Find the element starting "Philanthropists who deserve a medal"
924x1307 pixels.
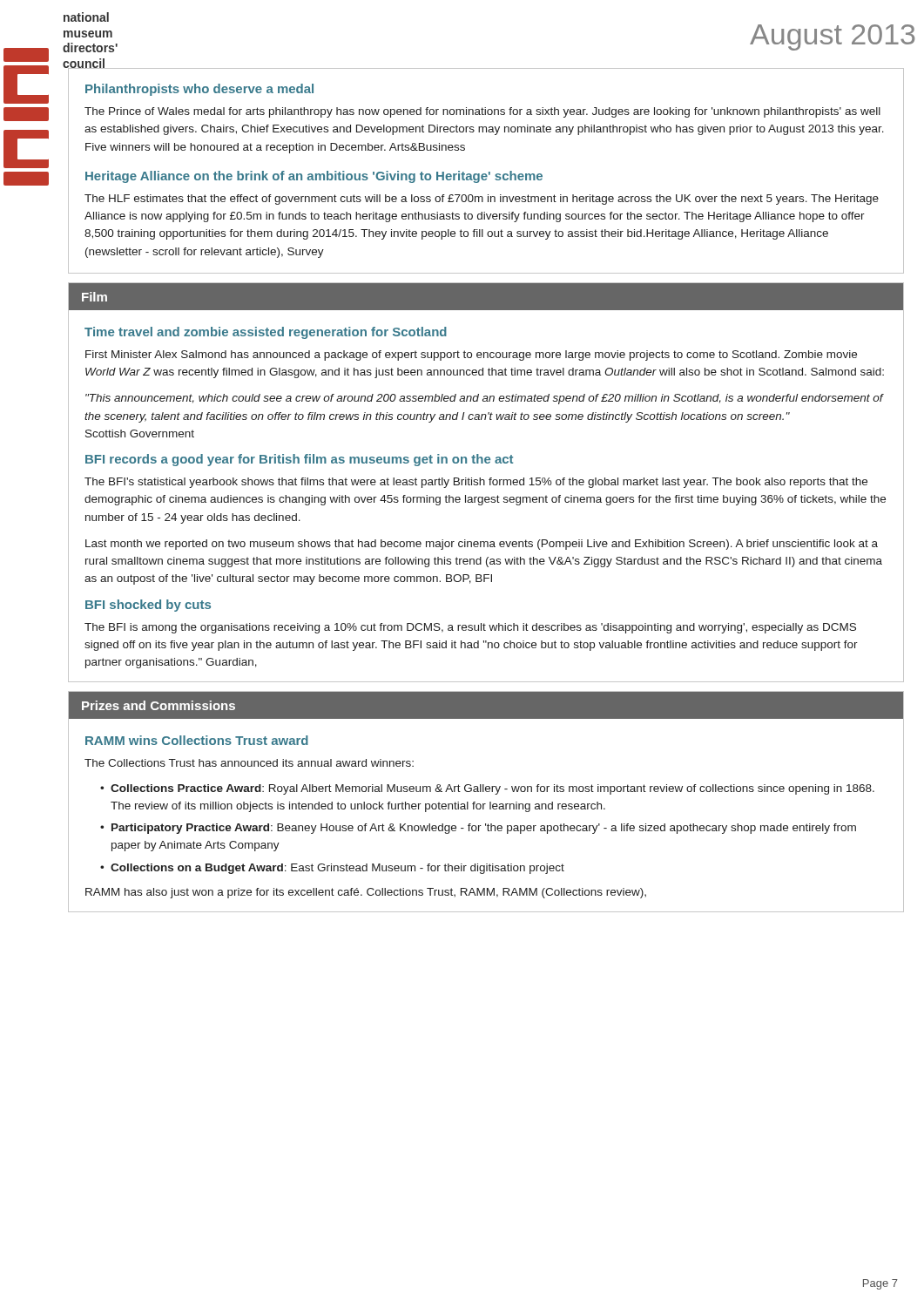click(200, 88)
